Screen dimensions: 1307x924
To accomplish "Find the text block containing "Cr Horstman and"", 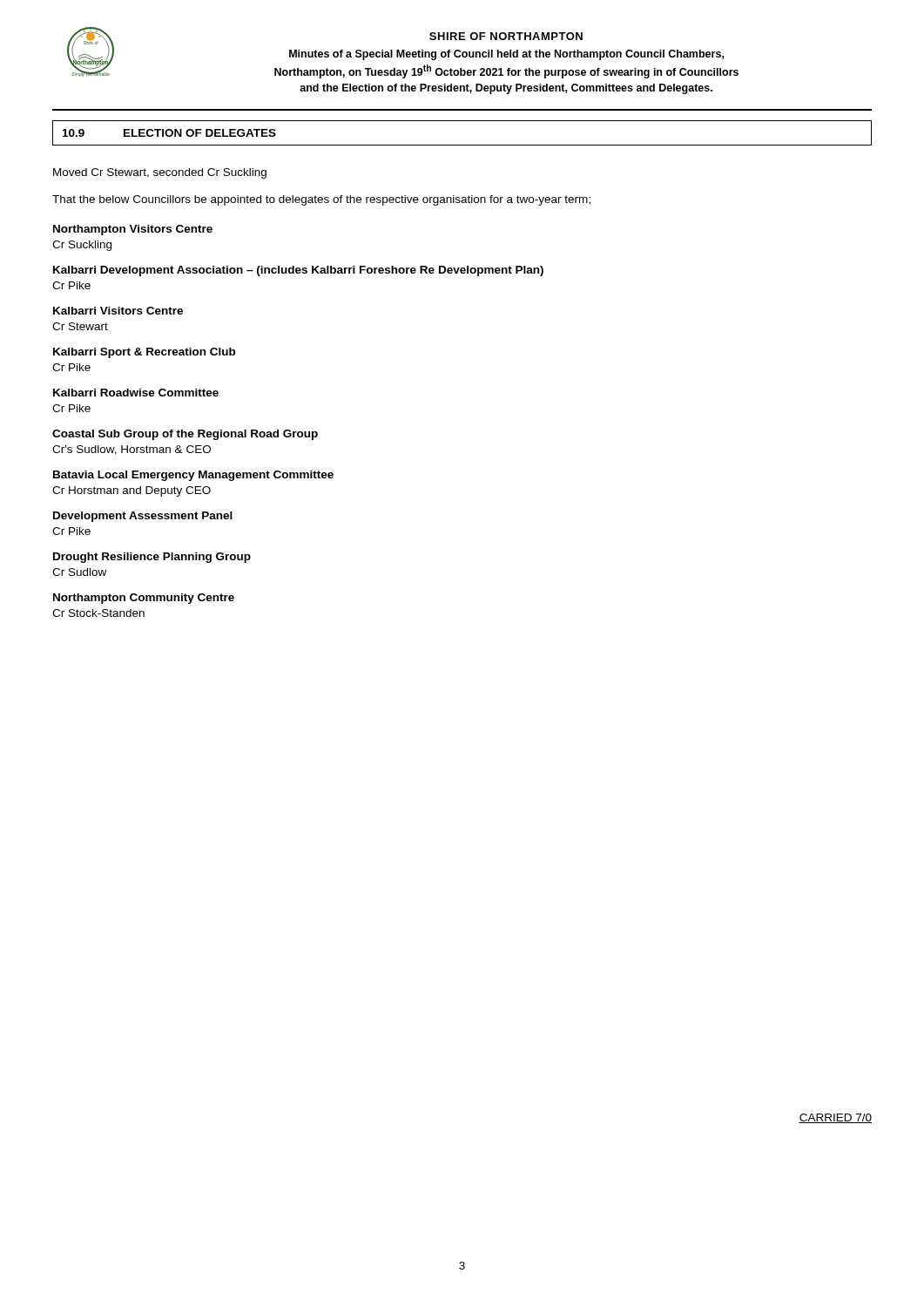I will 132,490.
